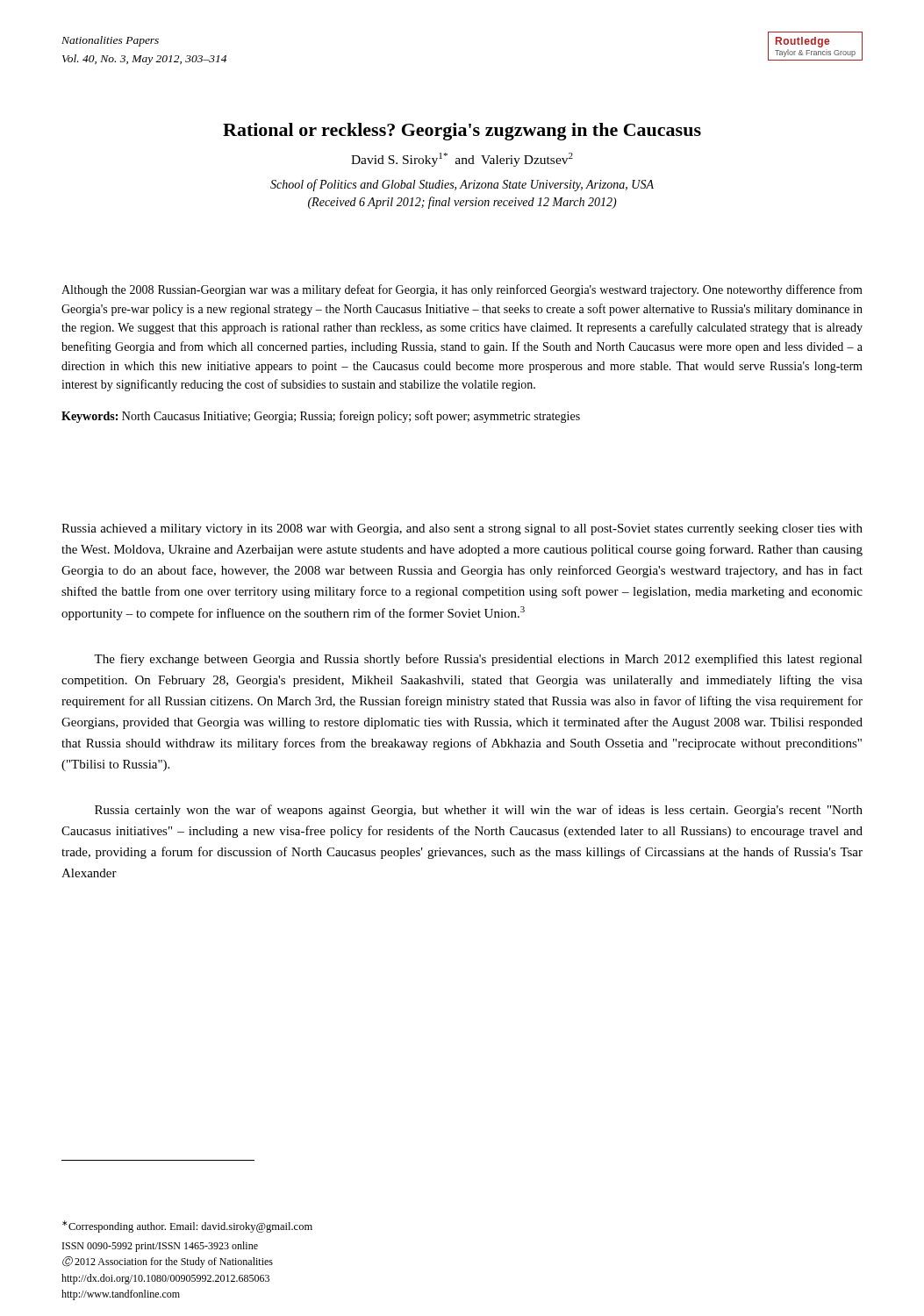Click the passage that begins "School of Politics and Global"
This screenshot has width=924, height=1316.
(462, 185)
